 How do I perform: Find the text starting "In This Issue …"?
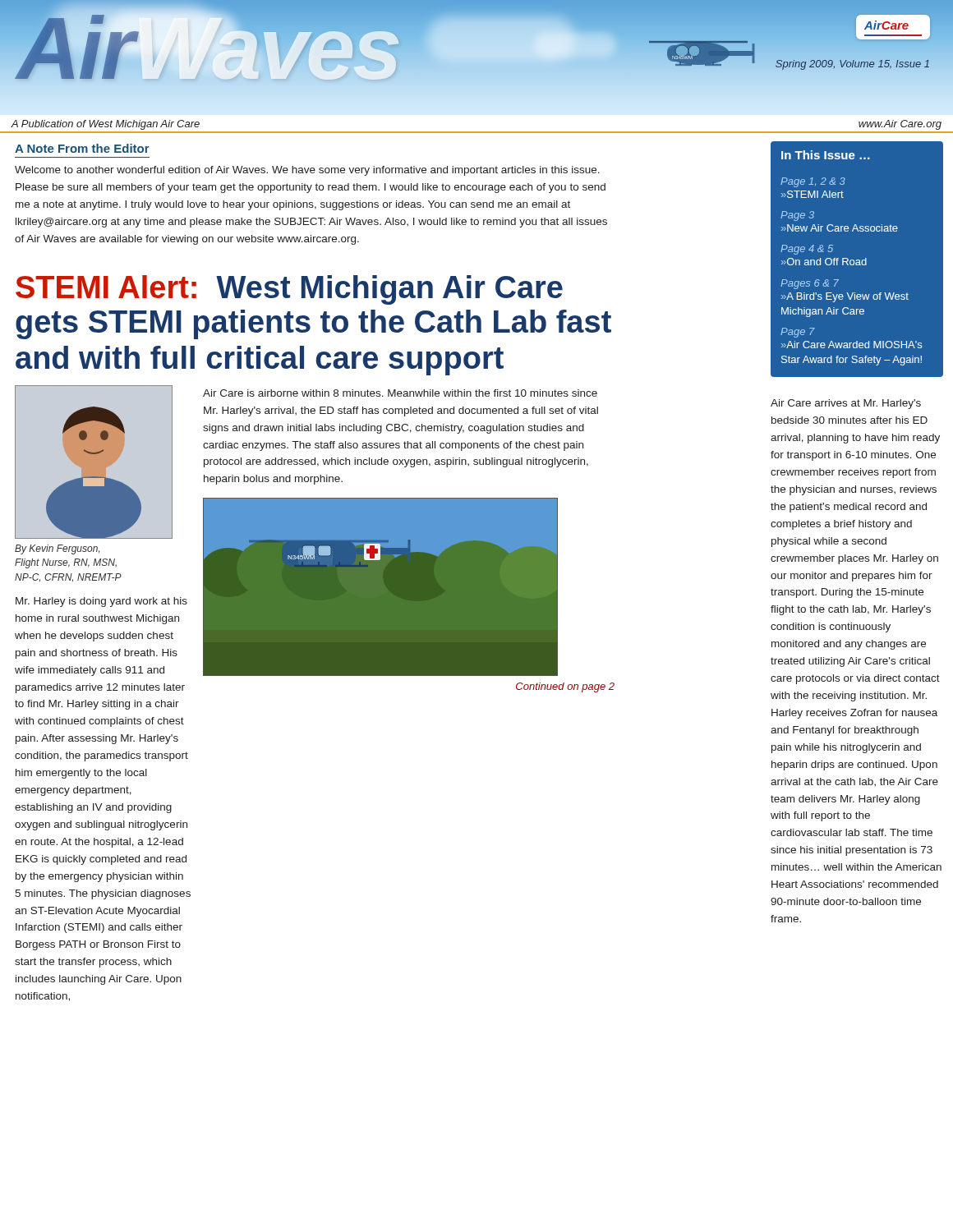click(x=826, y=155)
